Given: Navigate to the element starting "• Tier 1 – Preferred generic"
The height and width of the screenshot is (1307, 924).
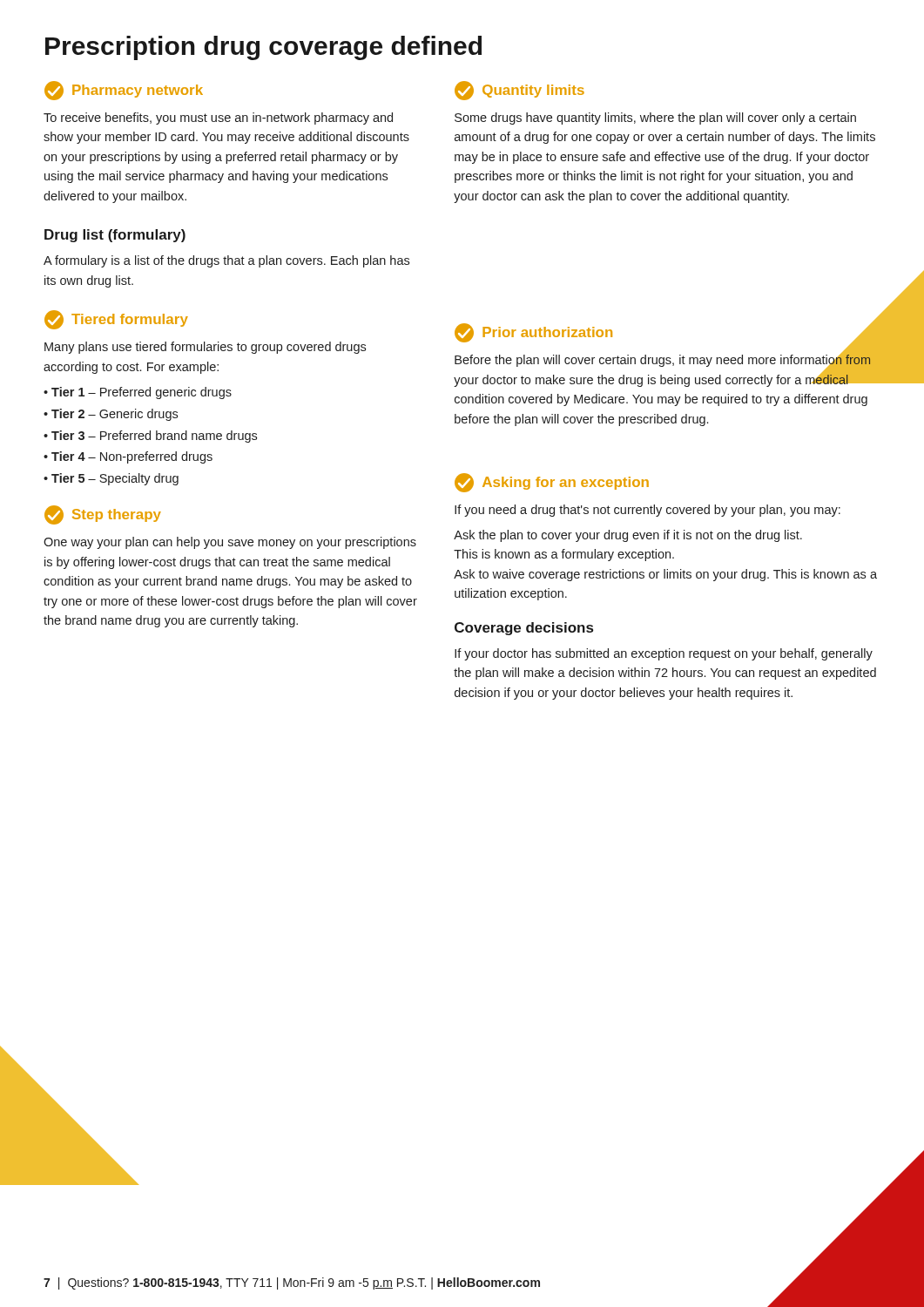Looking at the screenshot, I should click(231, 393).
